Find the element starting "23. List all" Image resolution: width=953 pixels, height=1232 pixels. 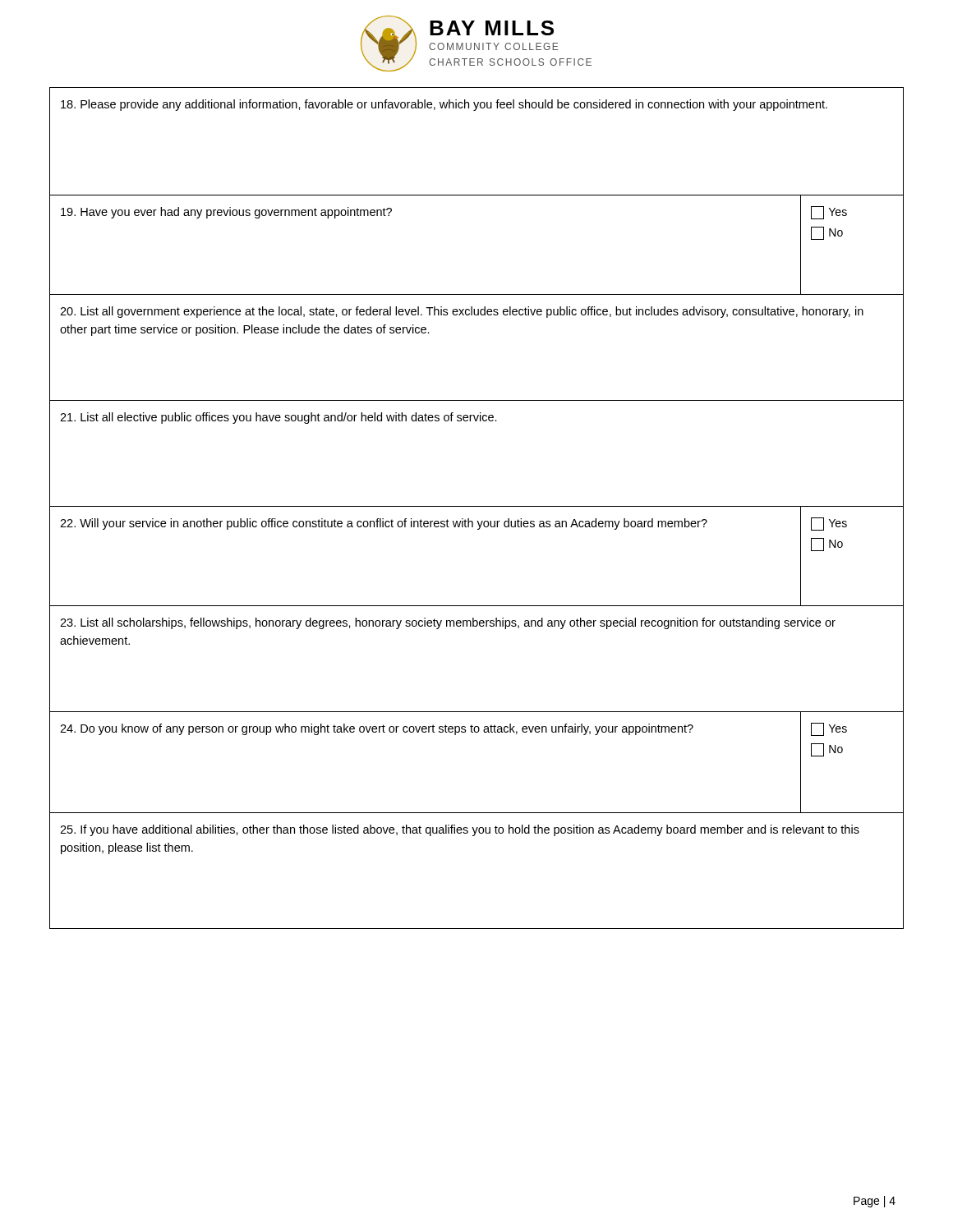click(448, 632)
